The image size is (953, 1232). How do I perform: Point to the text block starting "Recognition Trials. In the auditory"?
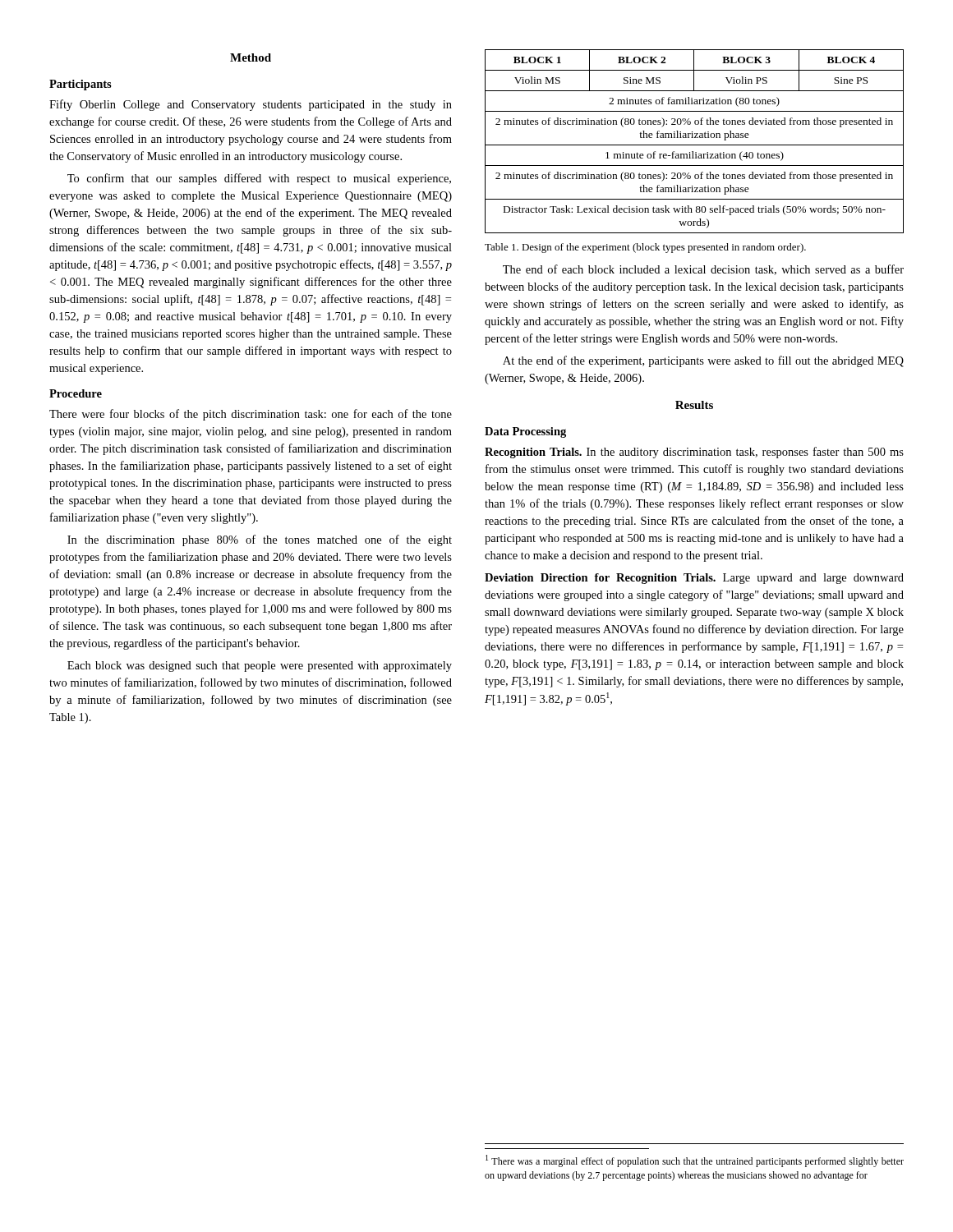point(694,504)
